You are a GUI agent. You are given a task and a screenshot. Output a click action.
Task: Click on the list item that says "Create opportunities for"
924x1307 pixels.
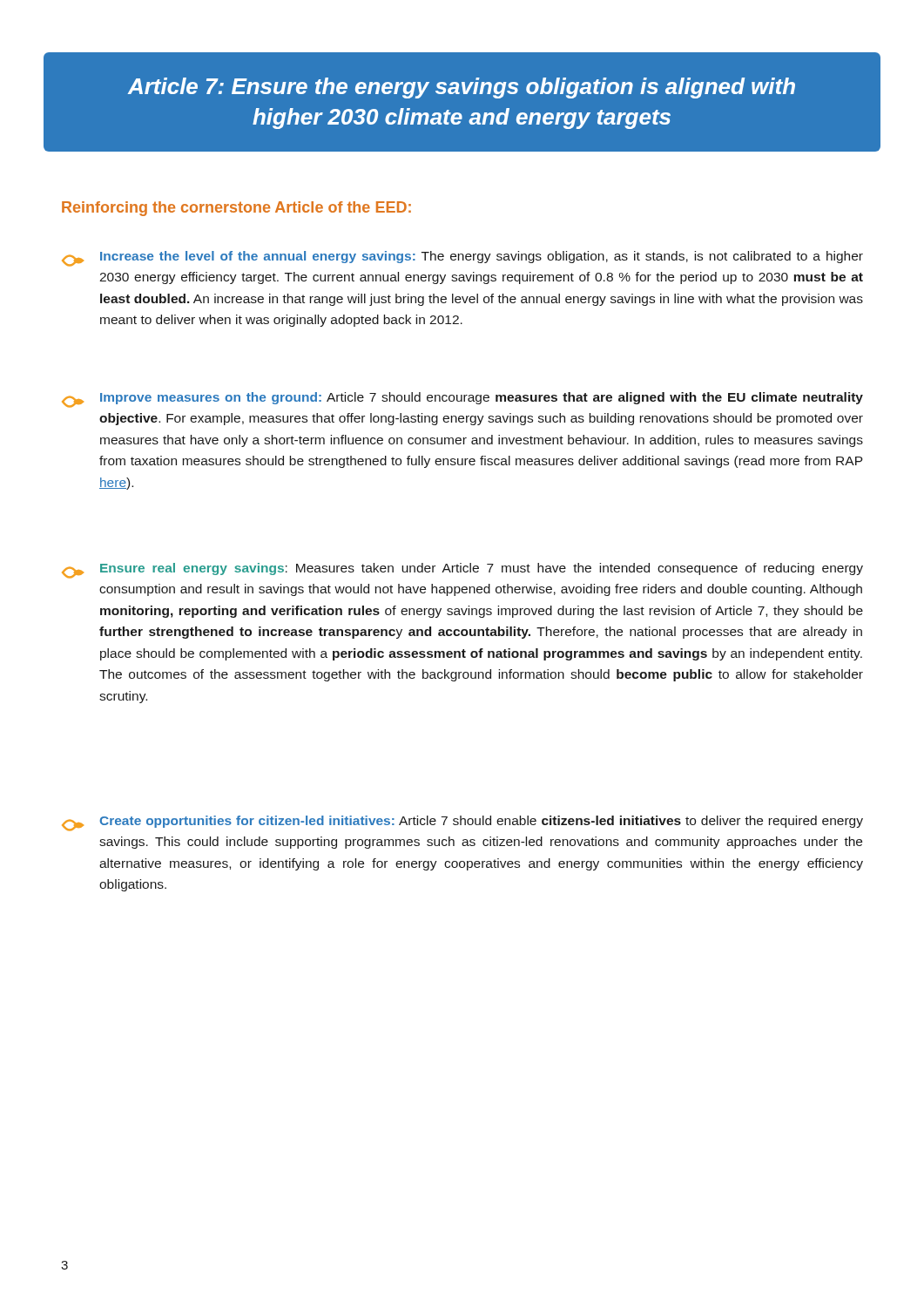(x=462, y=853)
